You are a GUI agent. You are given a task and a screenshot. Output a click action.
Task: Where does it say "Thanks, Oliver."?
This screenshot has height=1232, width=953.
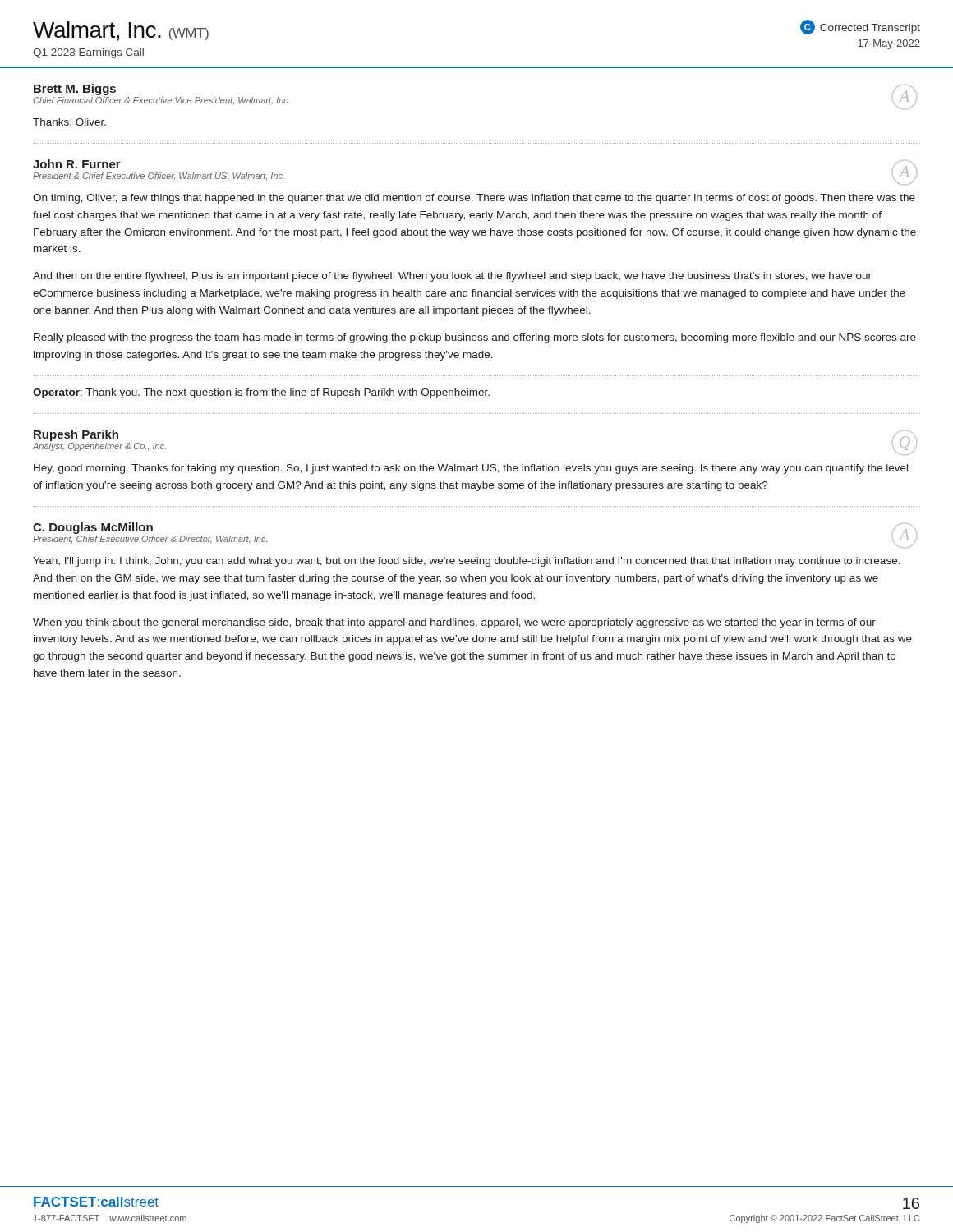click(70, 122)
